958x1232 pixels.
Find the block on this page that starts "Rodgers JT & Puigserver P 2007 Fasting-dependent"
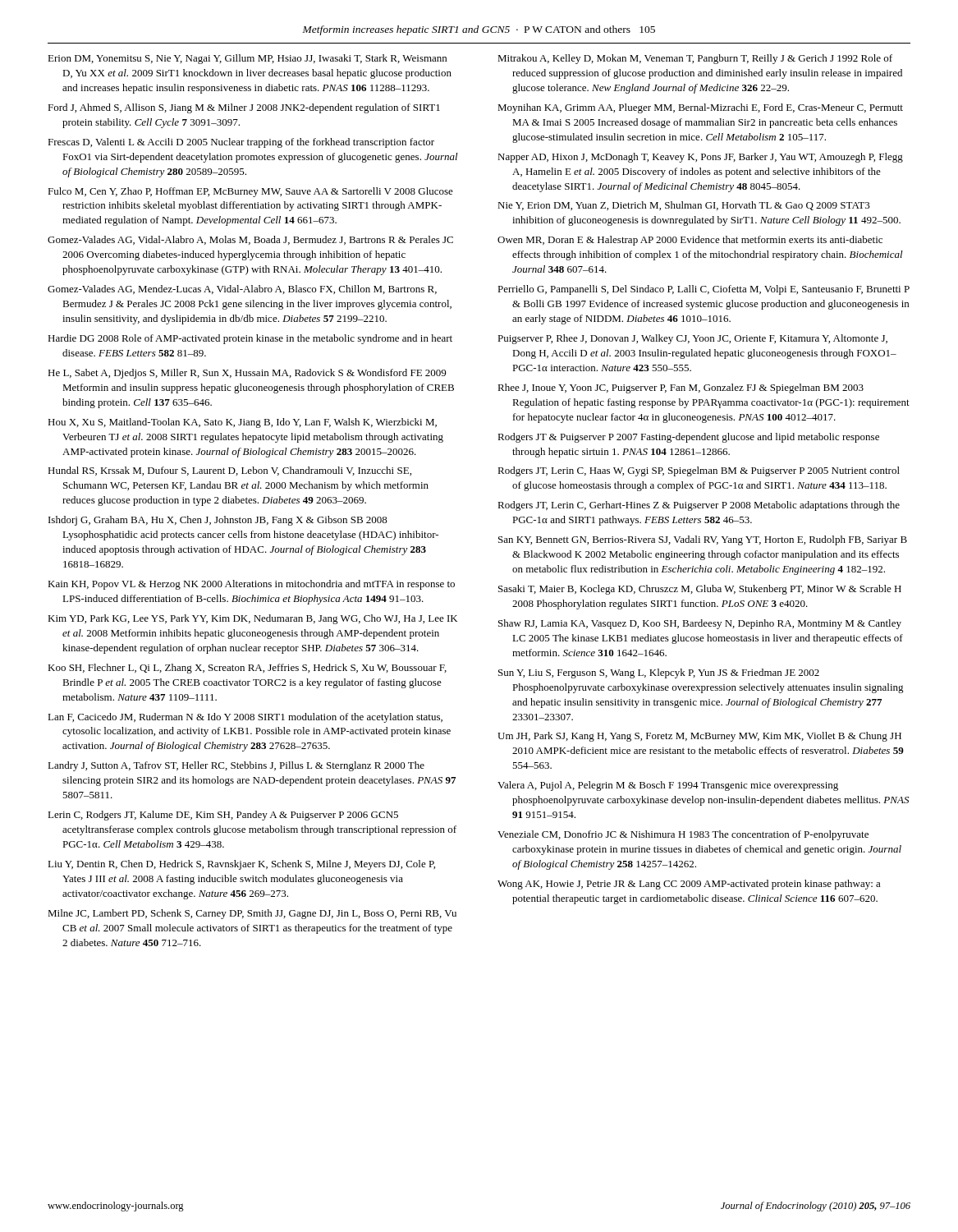pos(689,444)
